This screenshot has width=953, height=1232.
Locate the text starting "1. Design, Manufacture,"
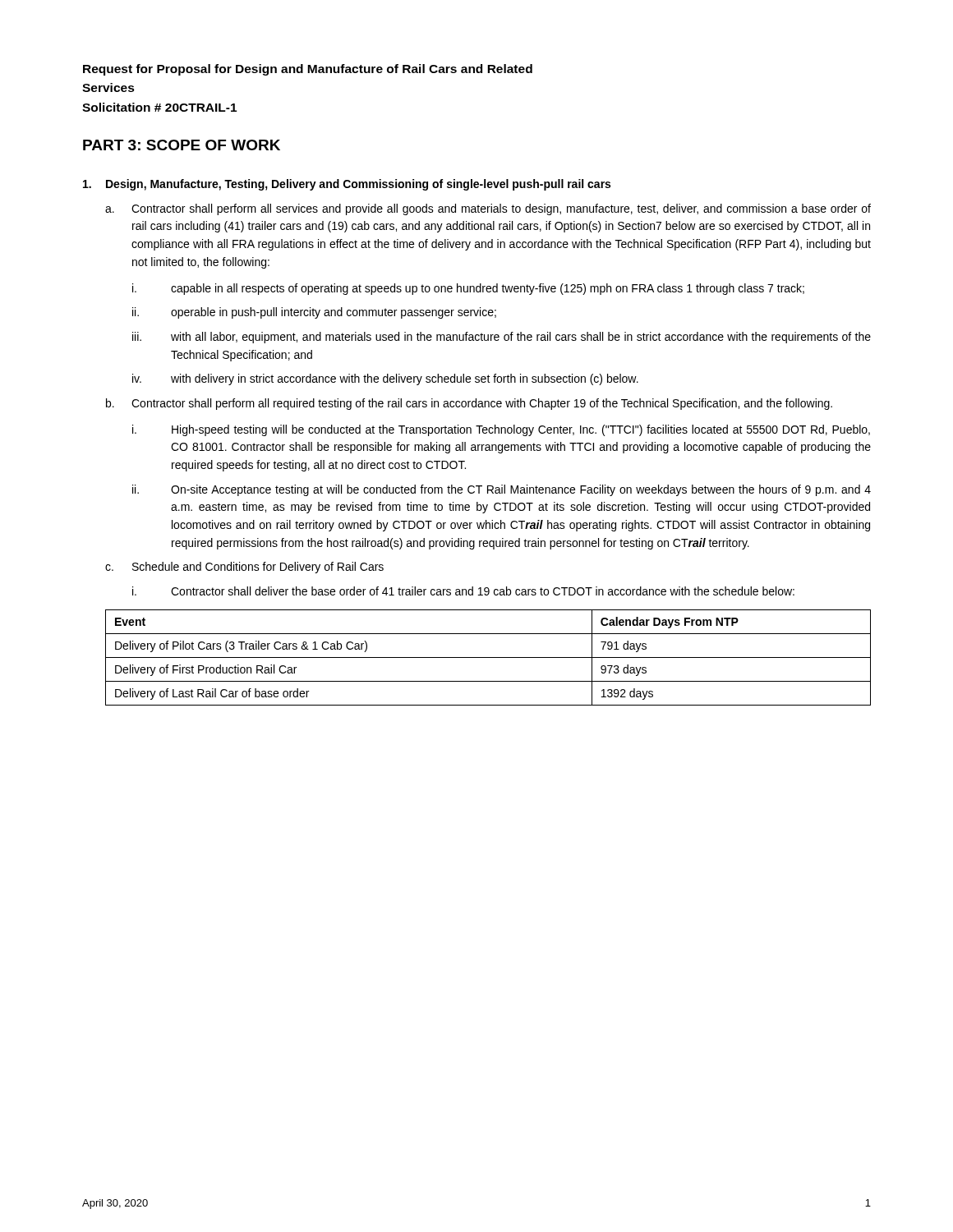point(347,184)
